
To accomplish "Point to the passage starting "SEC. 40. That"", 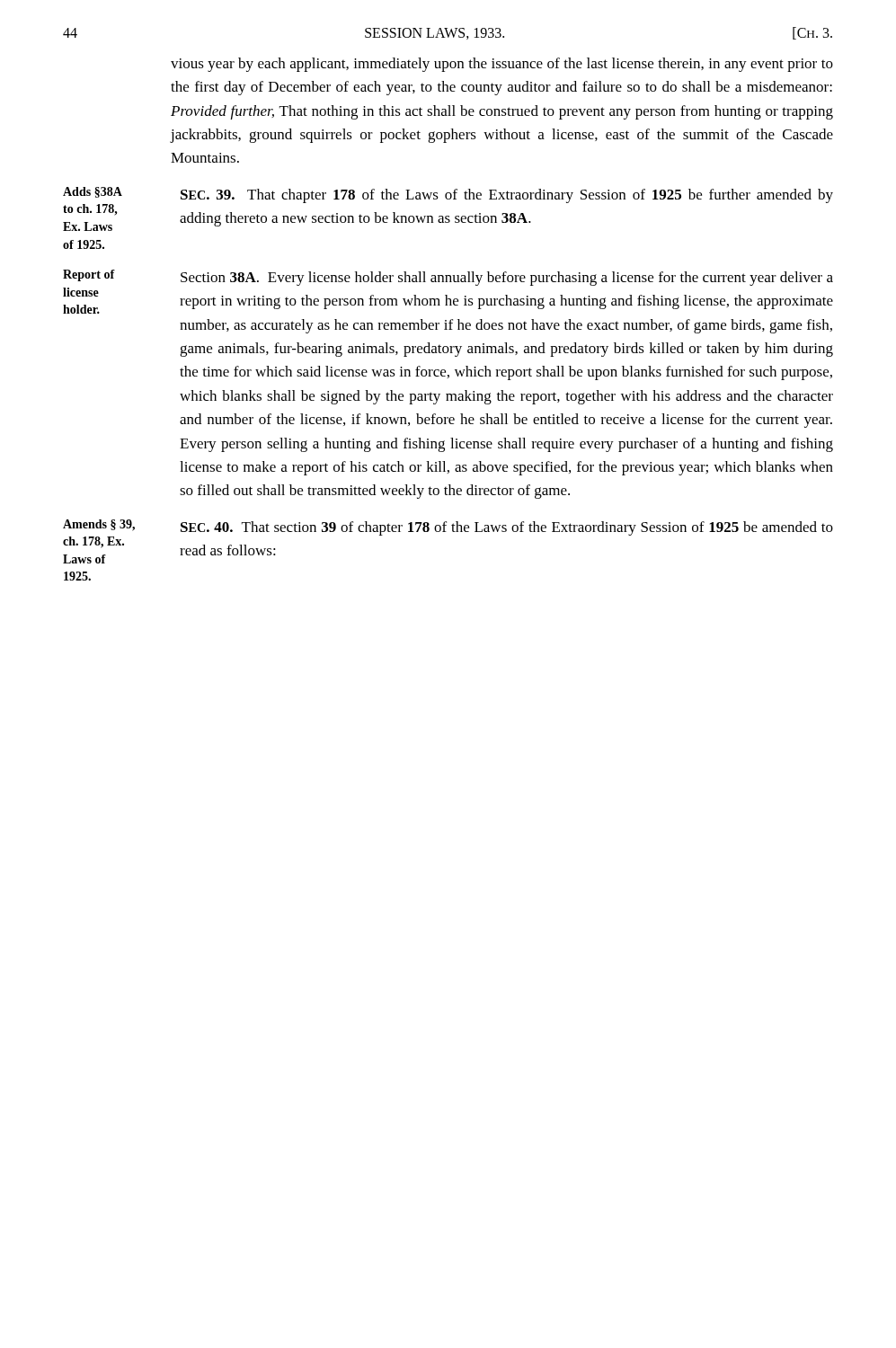I will (x=506, y=539).
